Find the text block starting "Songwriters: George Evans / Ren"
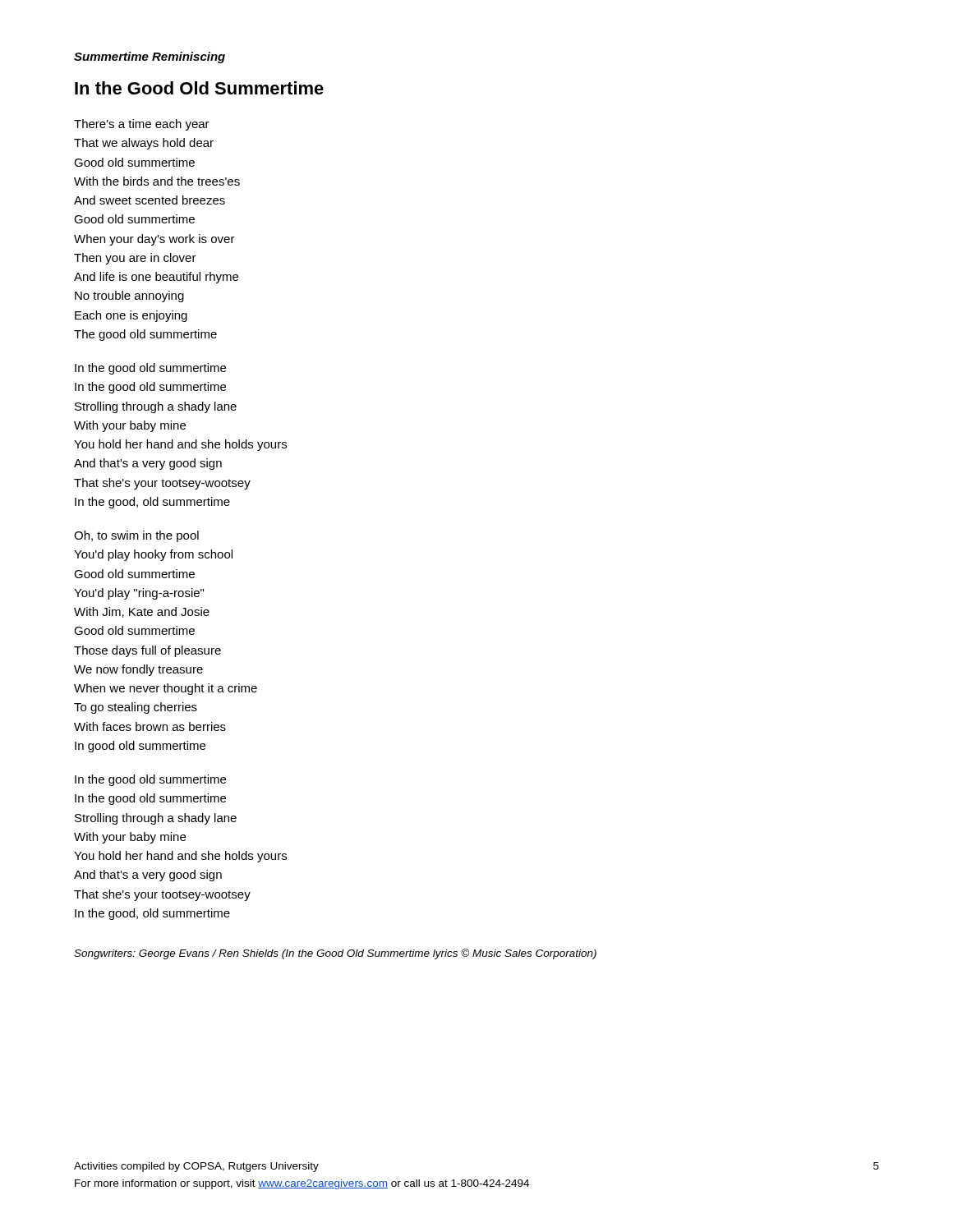The image size is (953, 1232). pyautogui.click(x=335, y=953)
